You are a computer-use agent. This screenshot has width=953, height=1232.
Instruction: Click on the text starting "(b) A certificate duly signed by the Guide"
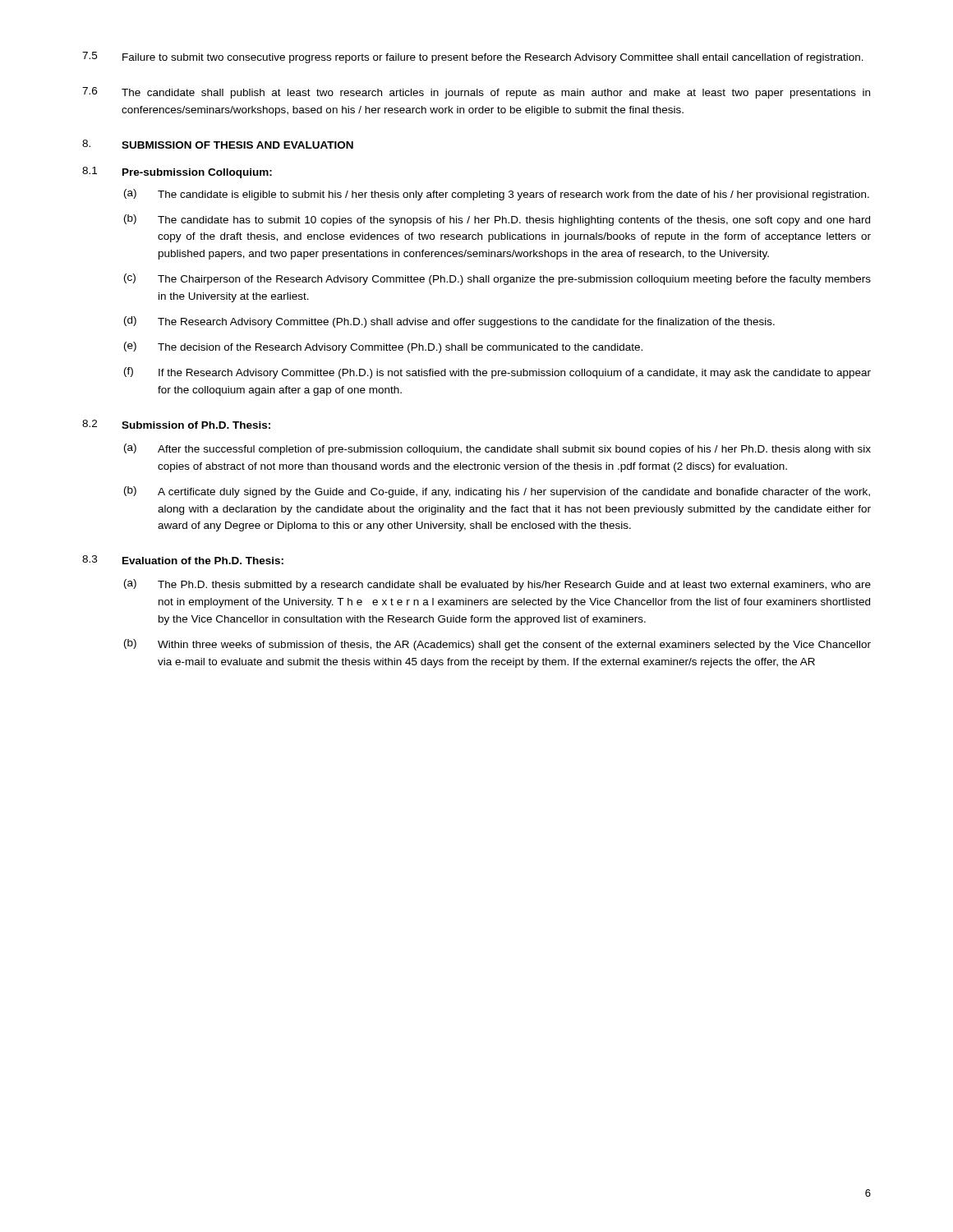pyautogui.click(x=497, y=509)
